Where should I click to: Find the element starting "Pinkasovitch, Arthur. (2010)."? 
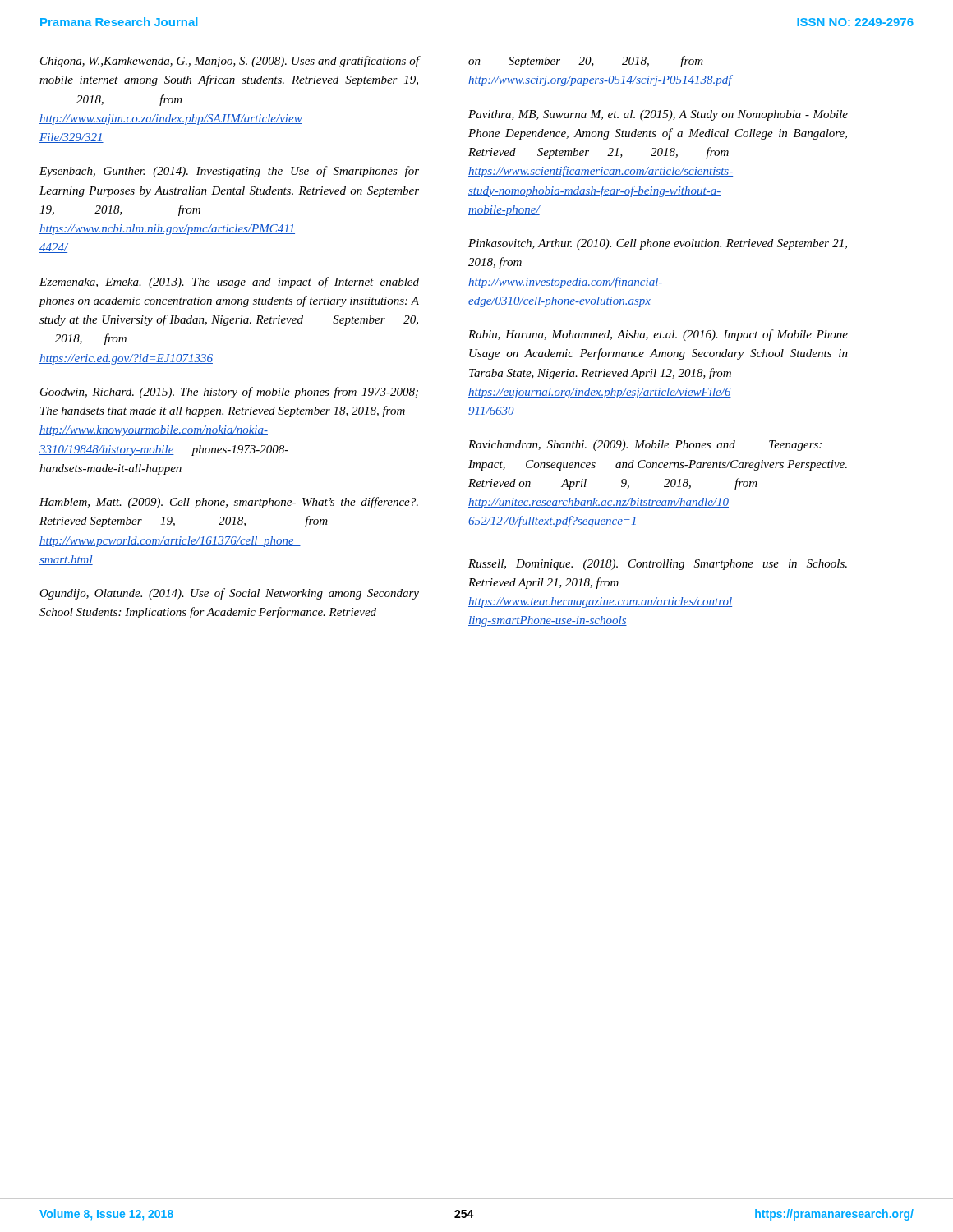[x=658, y=272]
